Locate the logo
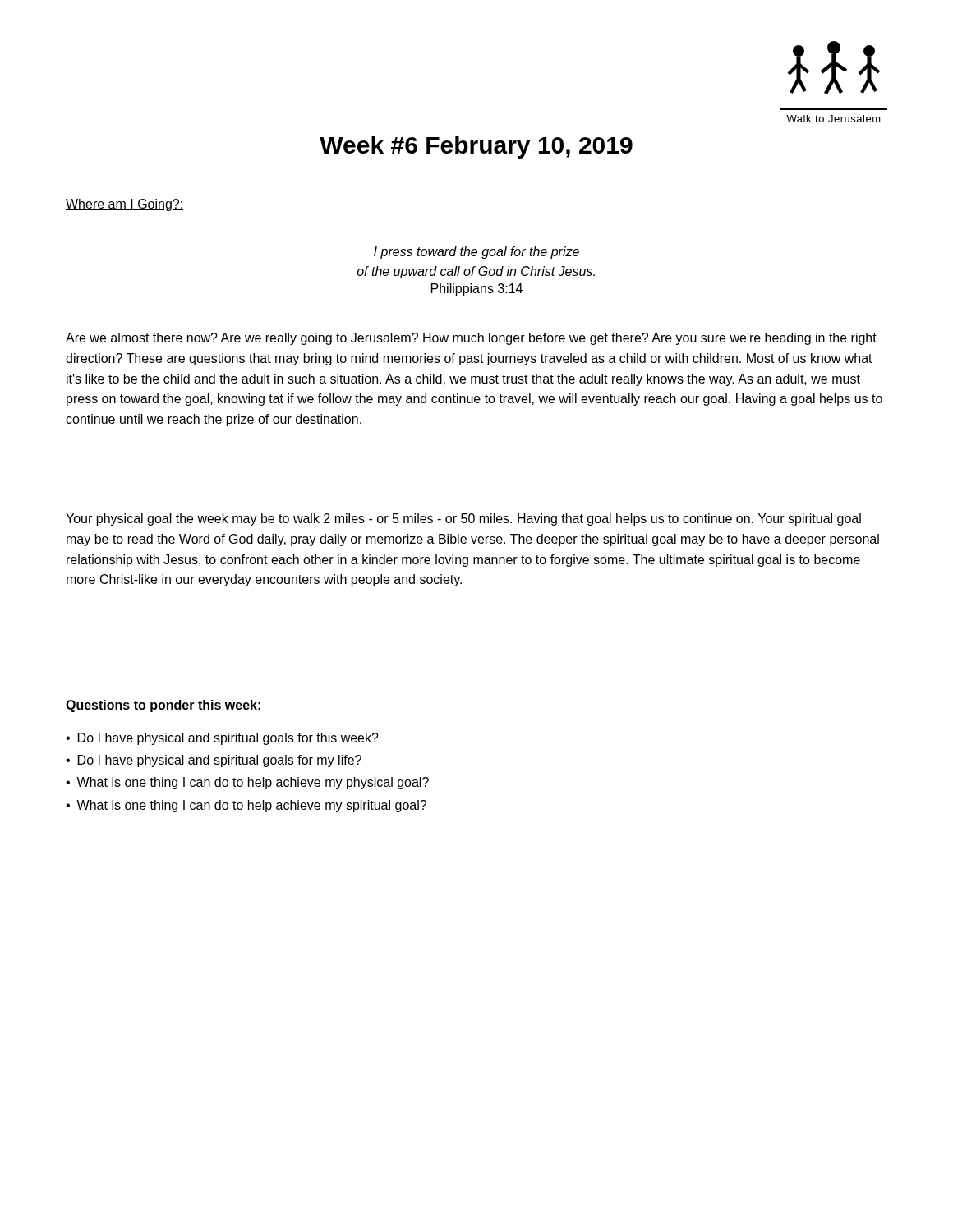The image size is (953, 1232). 834,82
